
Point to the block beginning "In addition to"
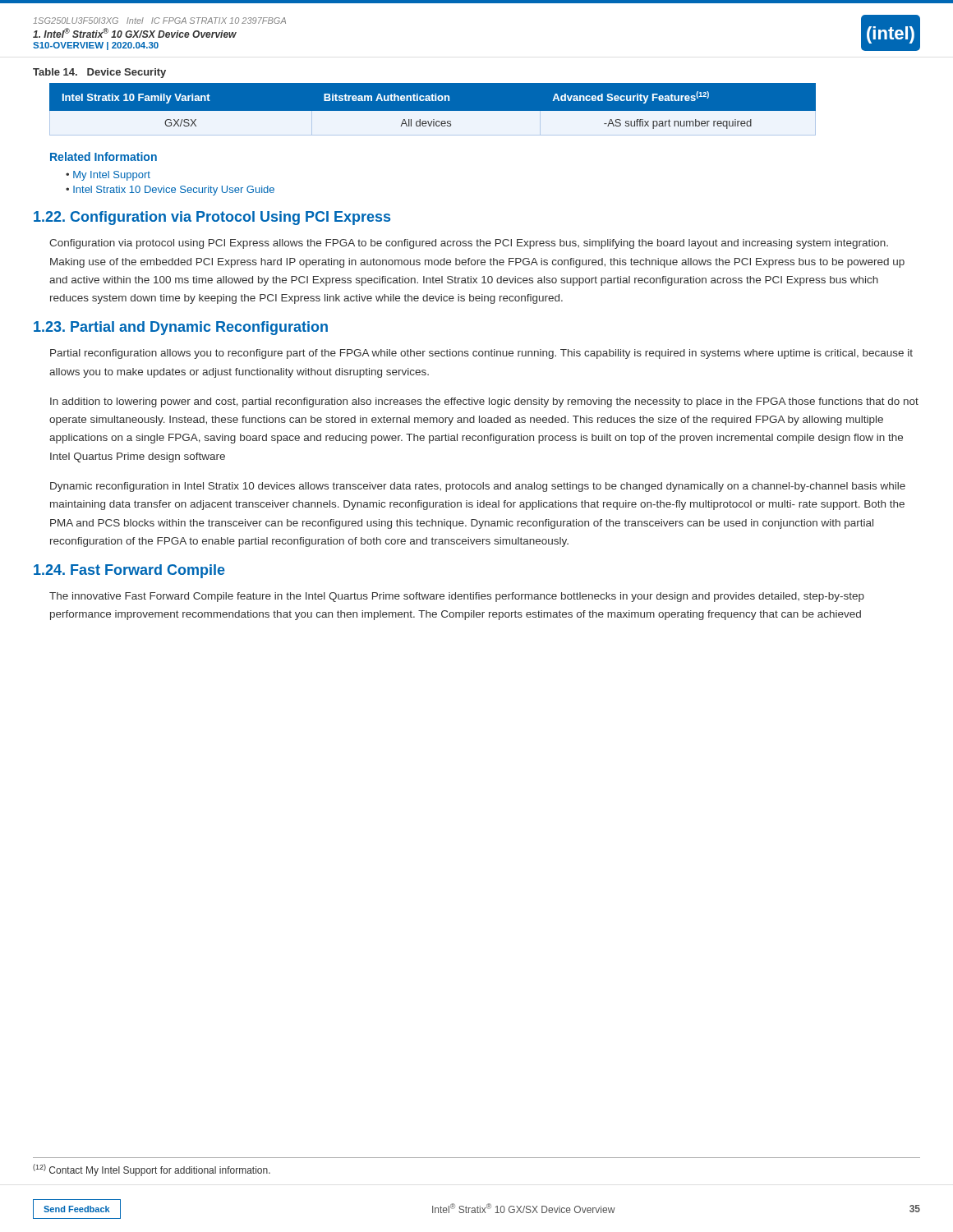tap(484, 429)
